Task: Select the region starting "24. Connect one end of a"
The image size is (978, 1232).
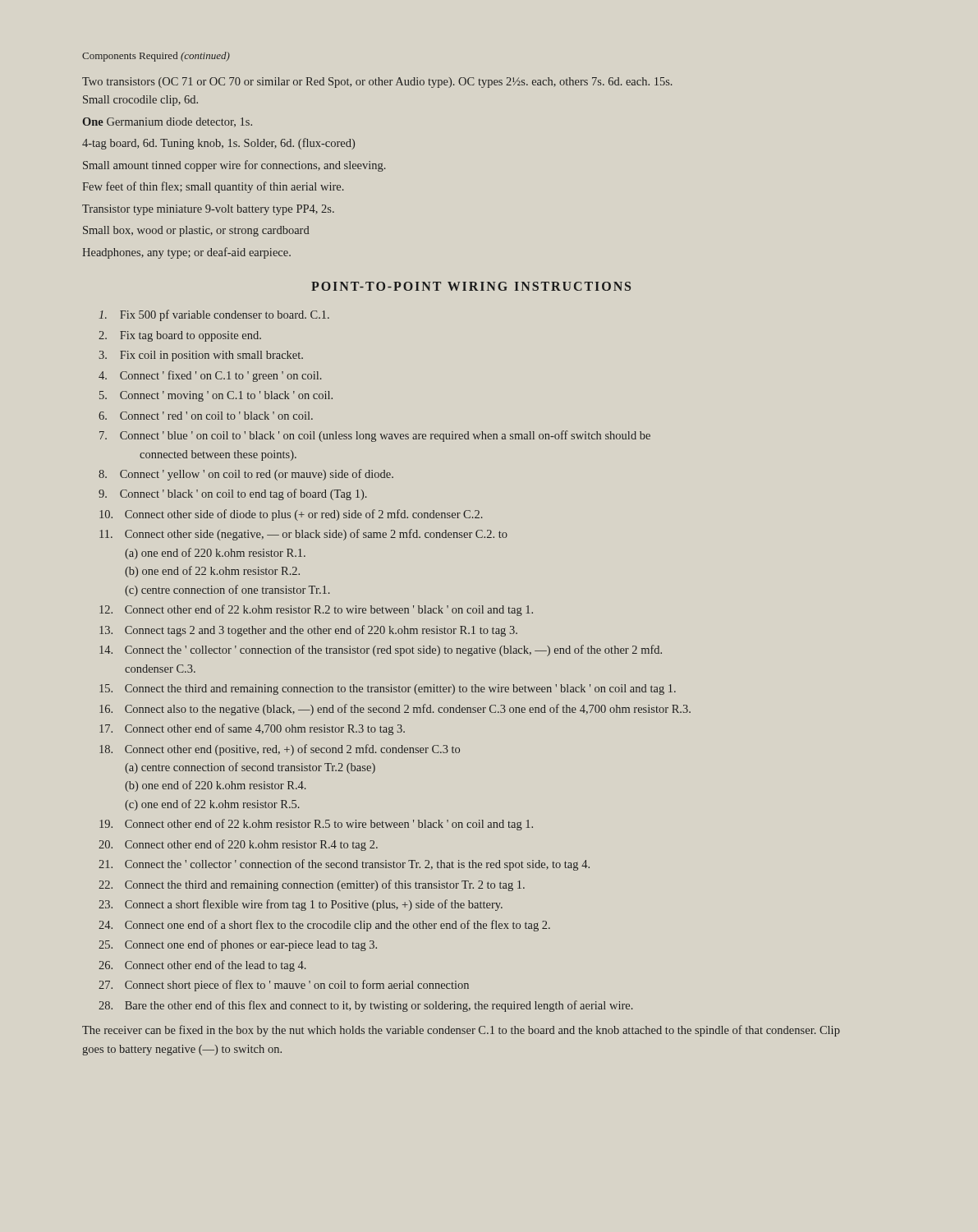Action: point(325,925)
